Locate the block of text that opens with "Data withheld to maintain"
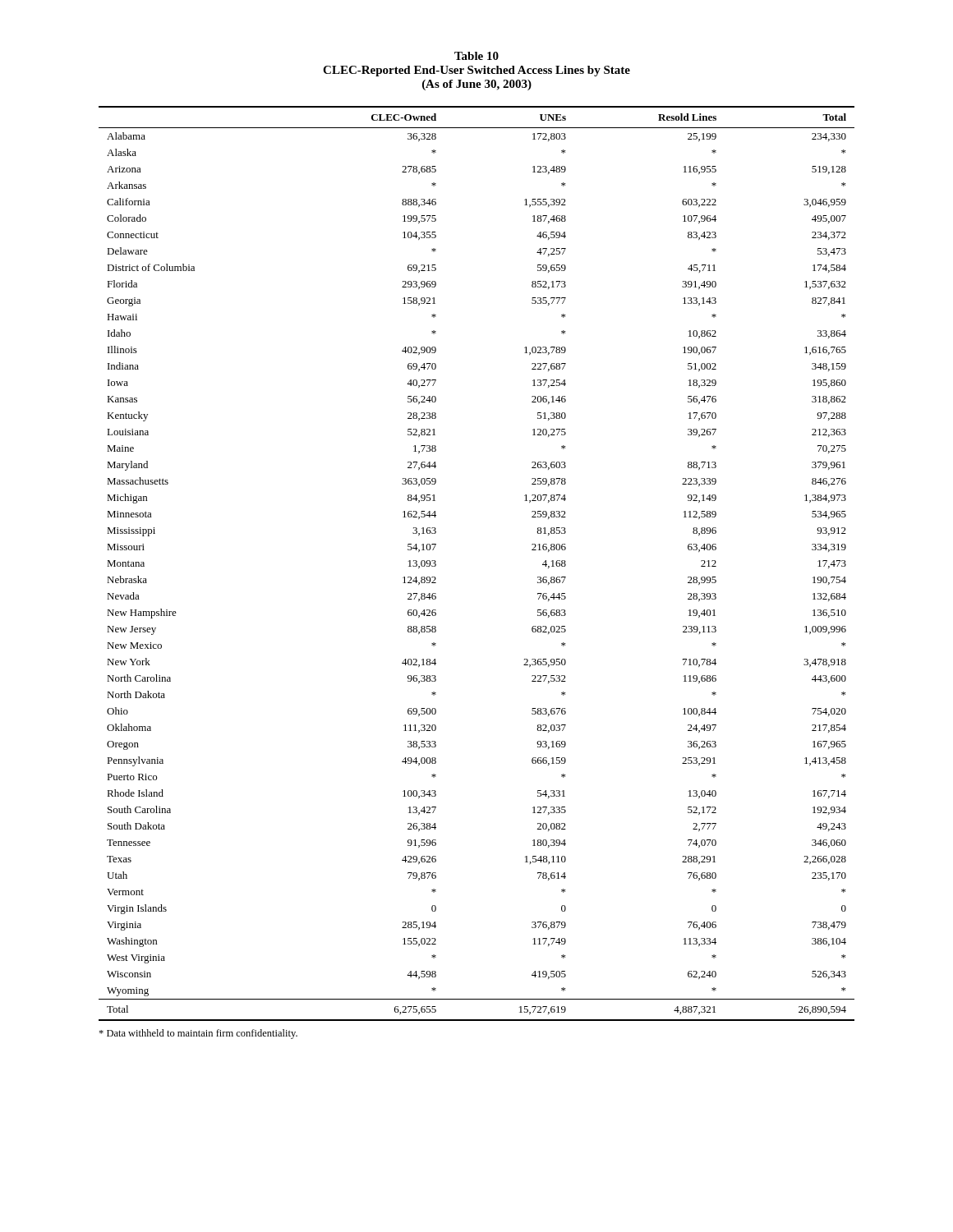Viewport: 953px width, 1232px height. pos(198,1033)
